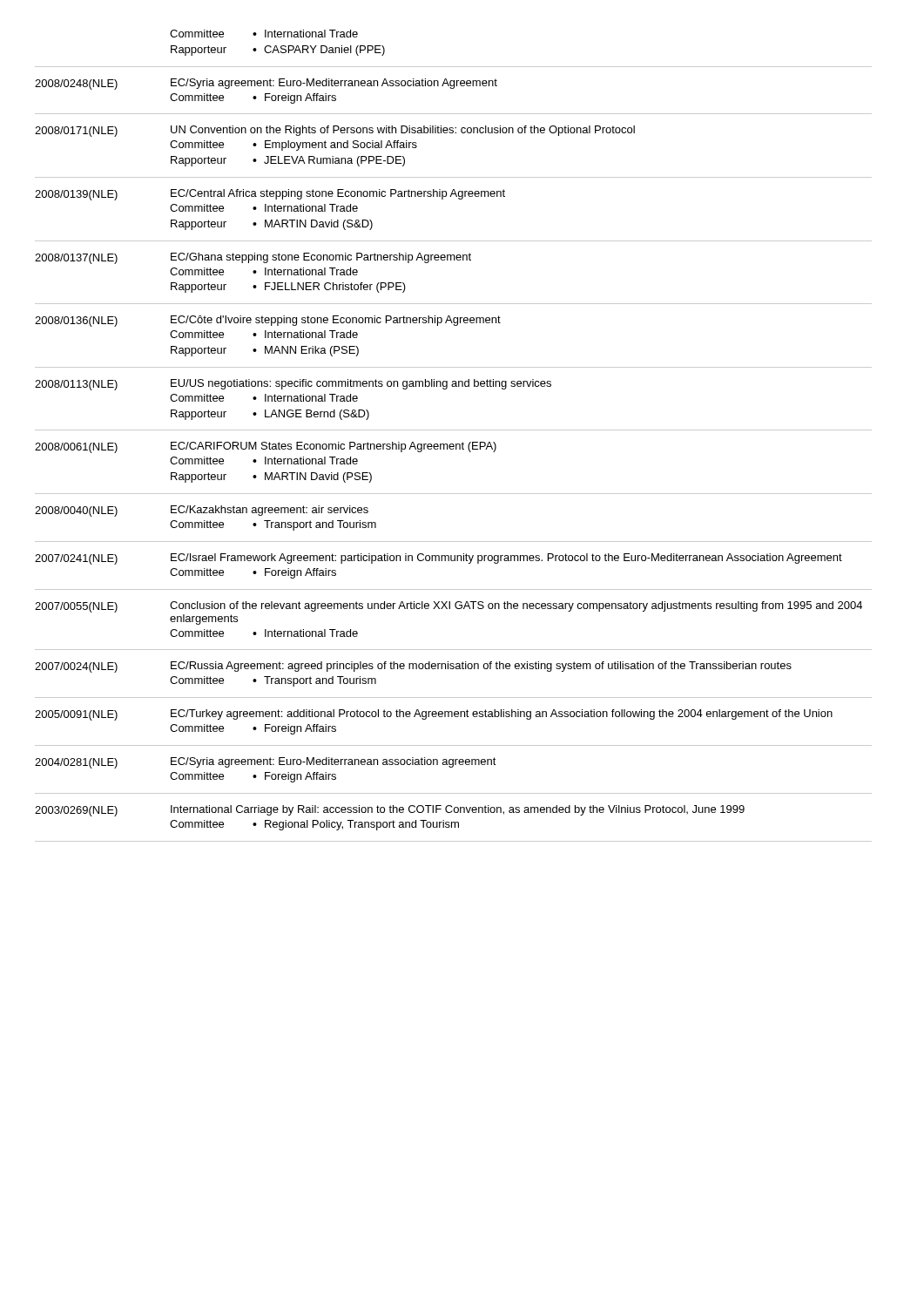Locate the list item containing "2008/0248(NLE) EC/Syria agreement:"
This screenshot has width=924, height=1307.
coord(453,90)
